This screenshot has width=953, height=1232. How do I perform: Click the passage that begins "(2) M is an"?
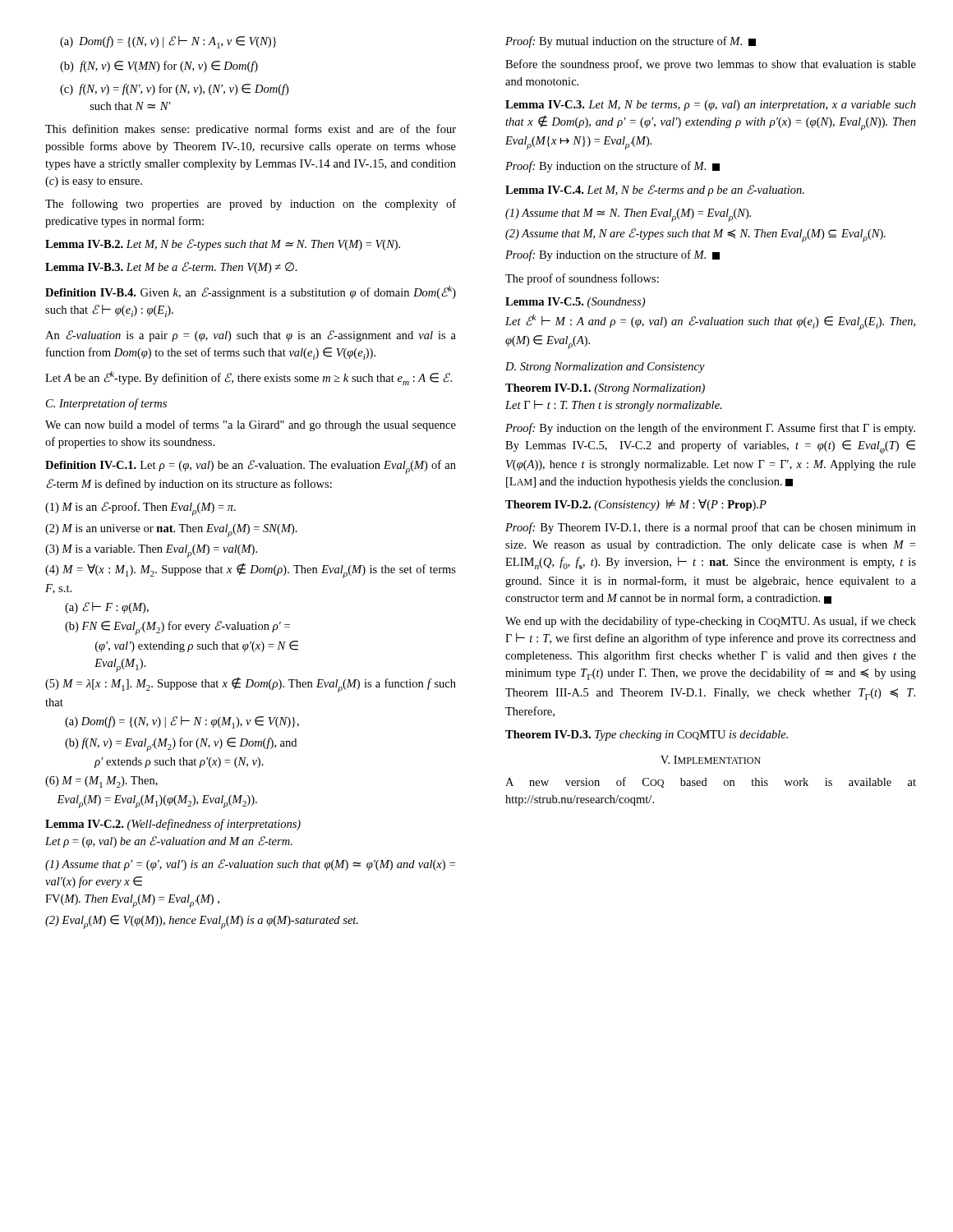point(251,529)
